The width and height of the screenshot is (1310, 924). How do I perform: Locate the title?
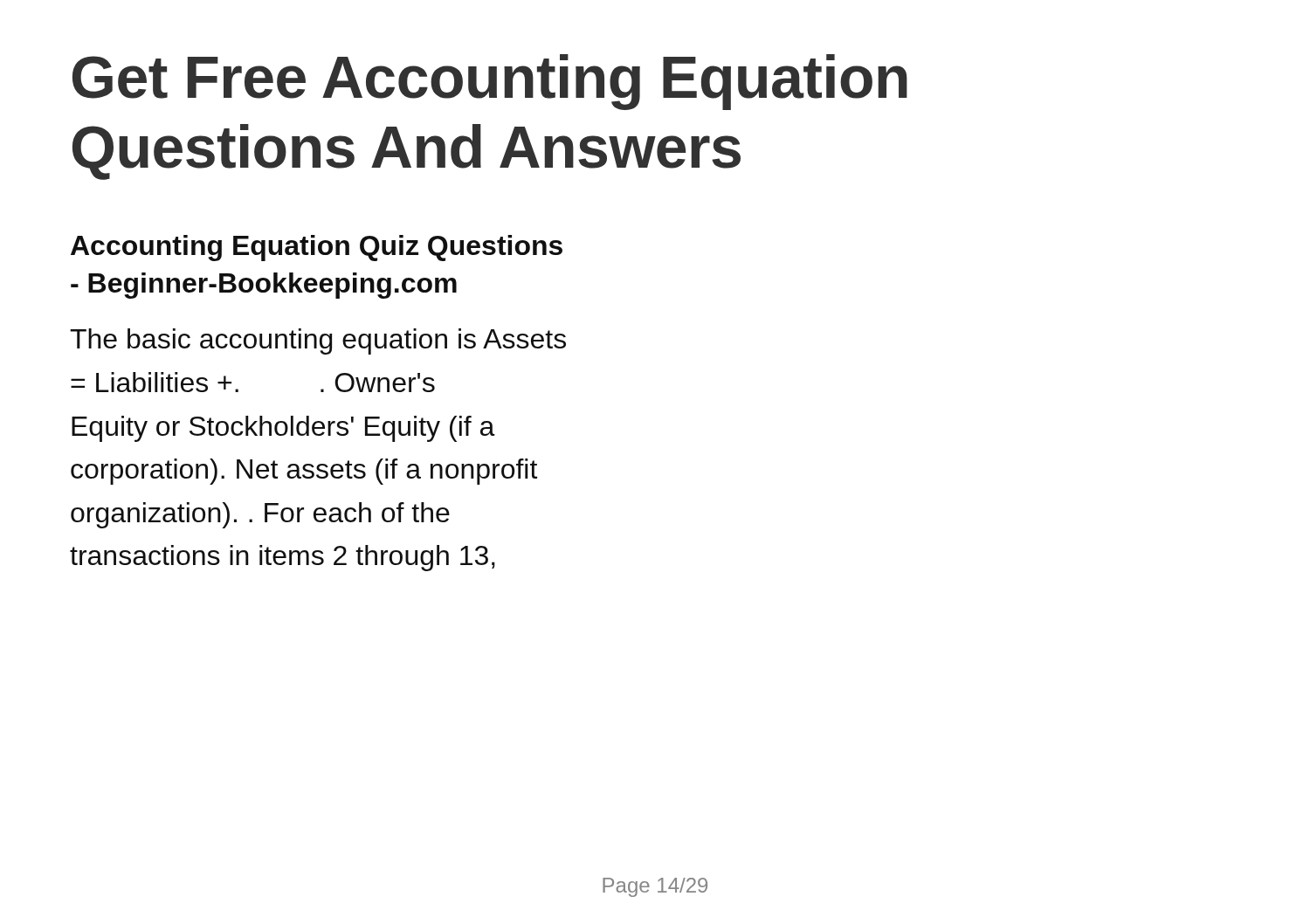tap(655, 112)
